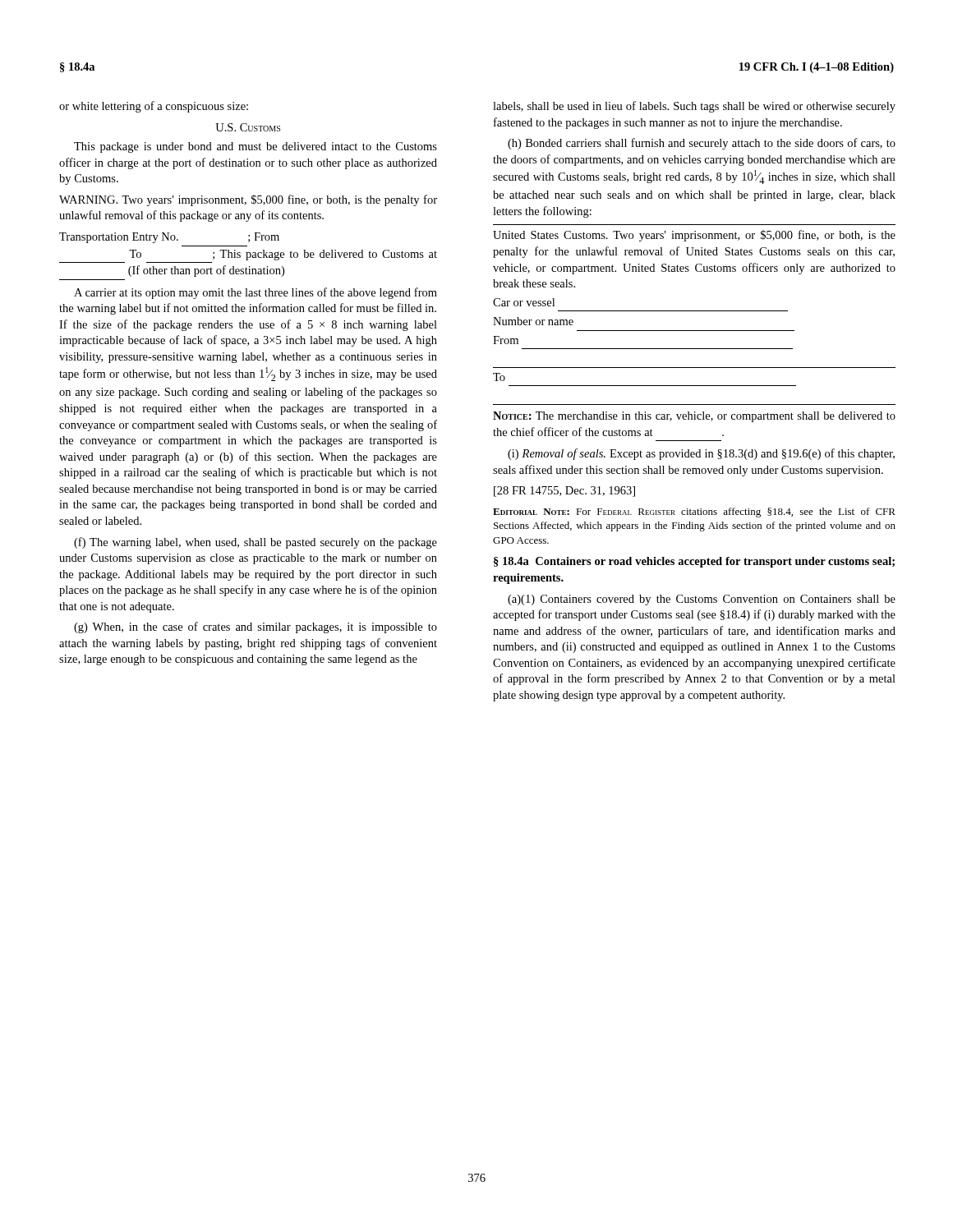Find the block starting "§ 18.4a Containers"
Viewport: 953px width, 1232px height.
point(694,569)
